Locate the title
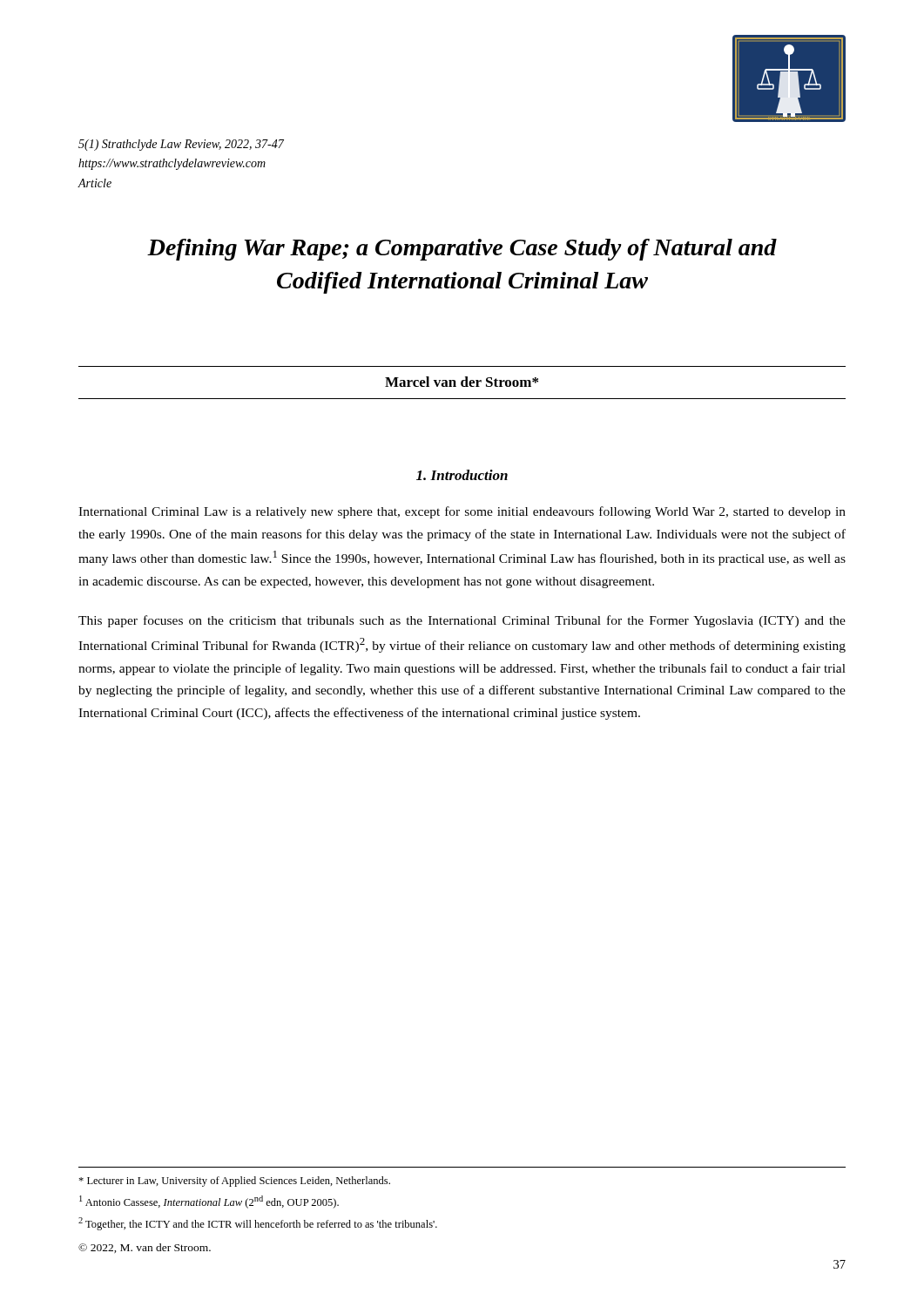 pos(462,264)
